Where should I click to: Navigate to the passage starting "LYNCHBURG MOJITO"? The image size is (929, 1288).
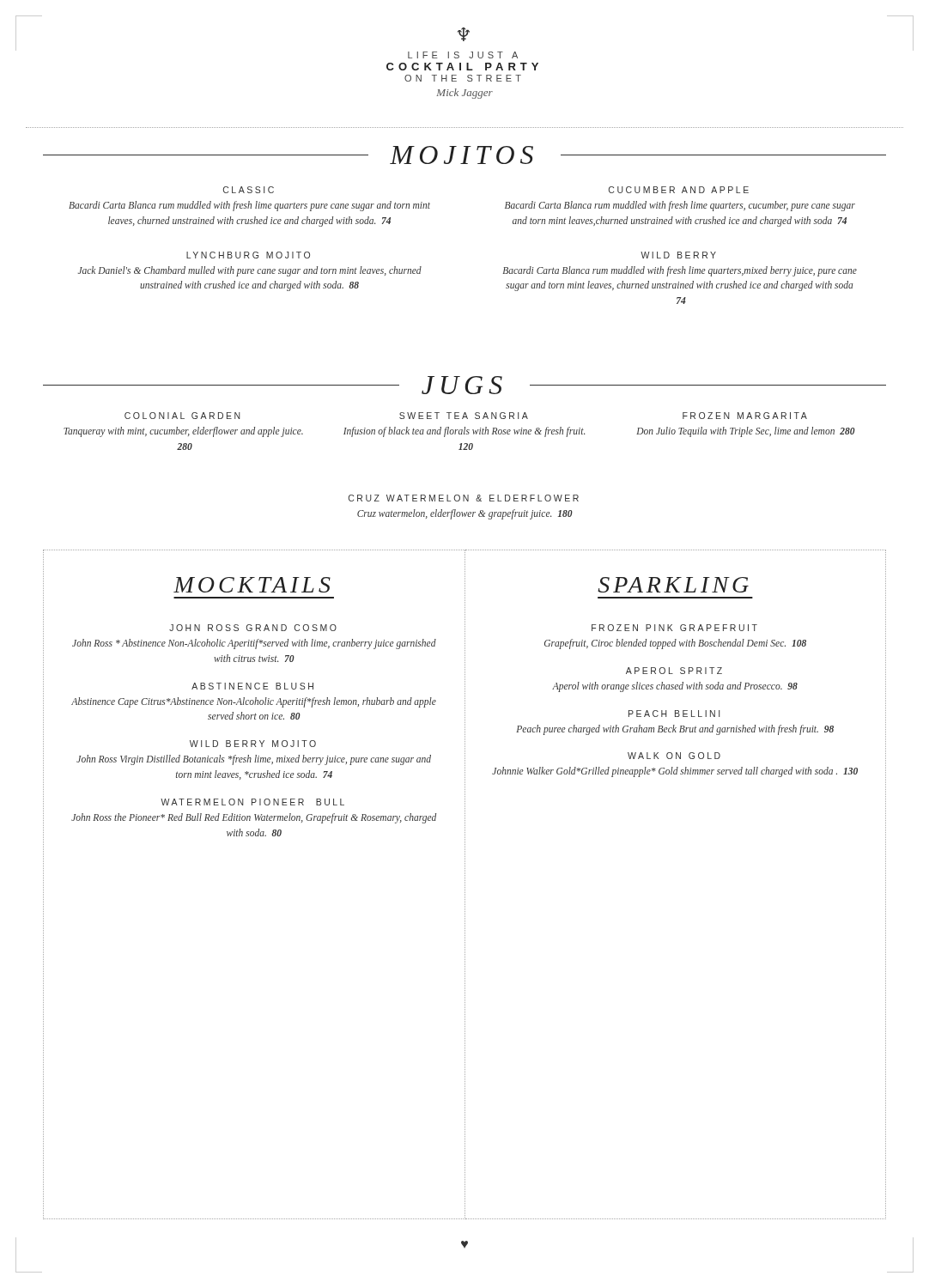tap(249, 255)
